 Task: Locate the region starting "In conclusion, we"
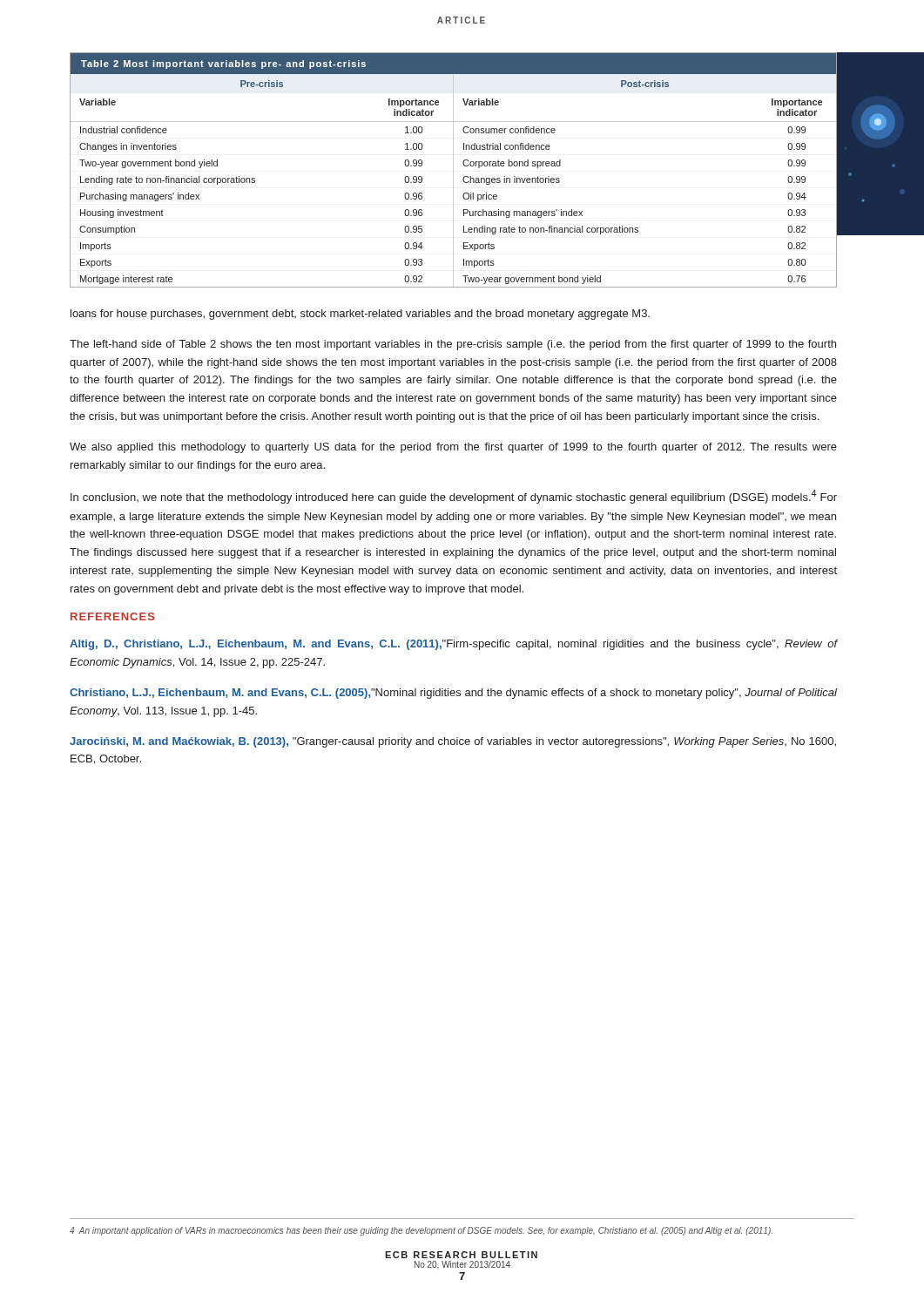453,542
